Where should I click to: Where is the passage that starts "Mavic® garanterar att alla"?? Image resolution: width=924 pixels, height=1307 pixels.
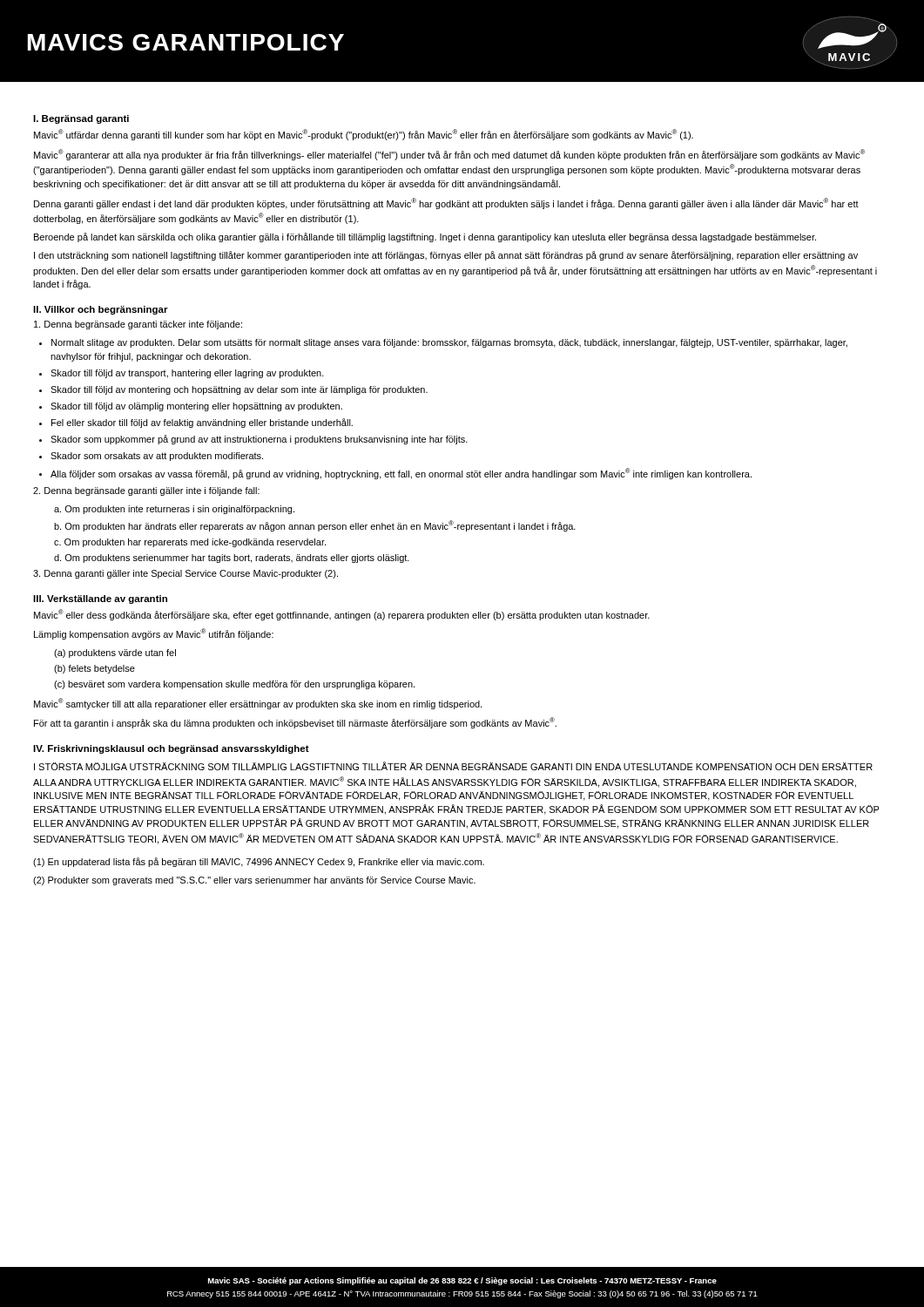pos(462,169)
